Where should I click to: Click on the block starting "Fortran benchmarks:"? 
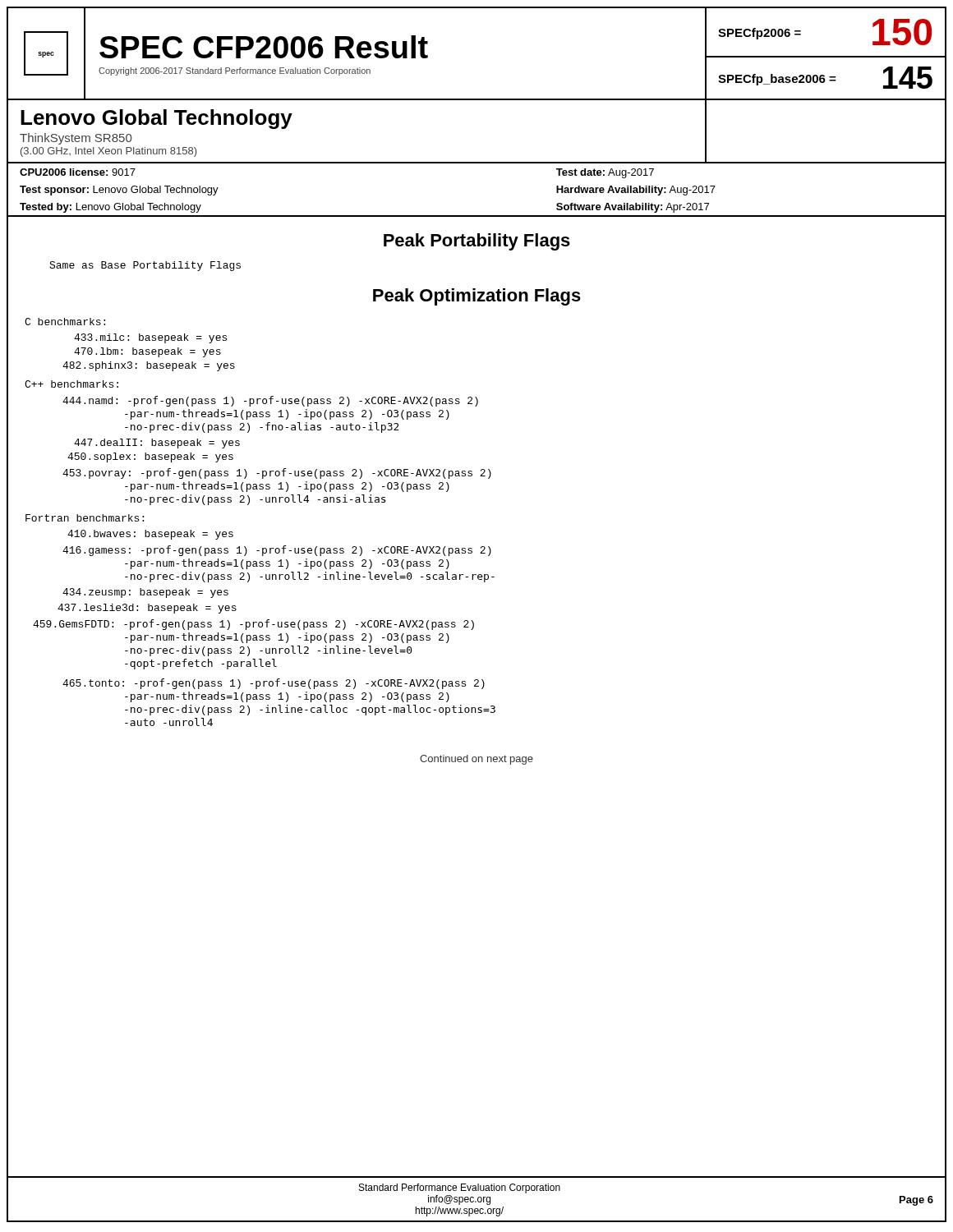[86, 519]
